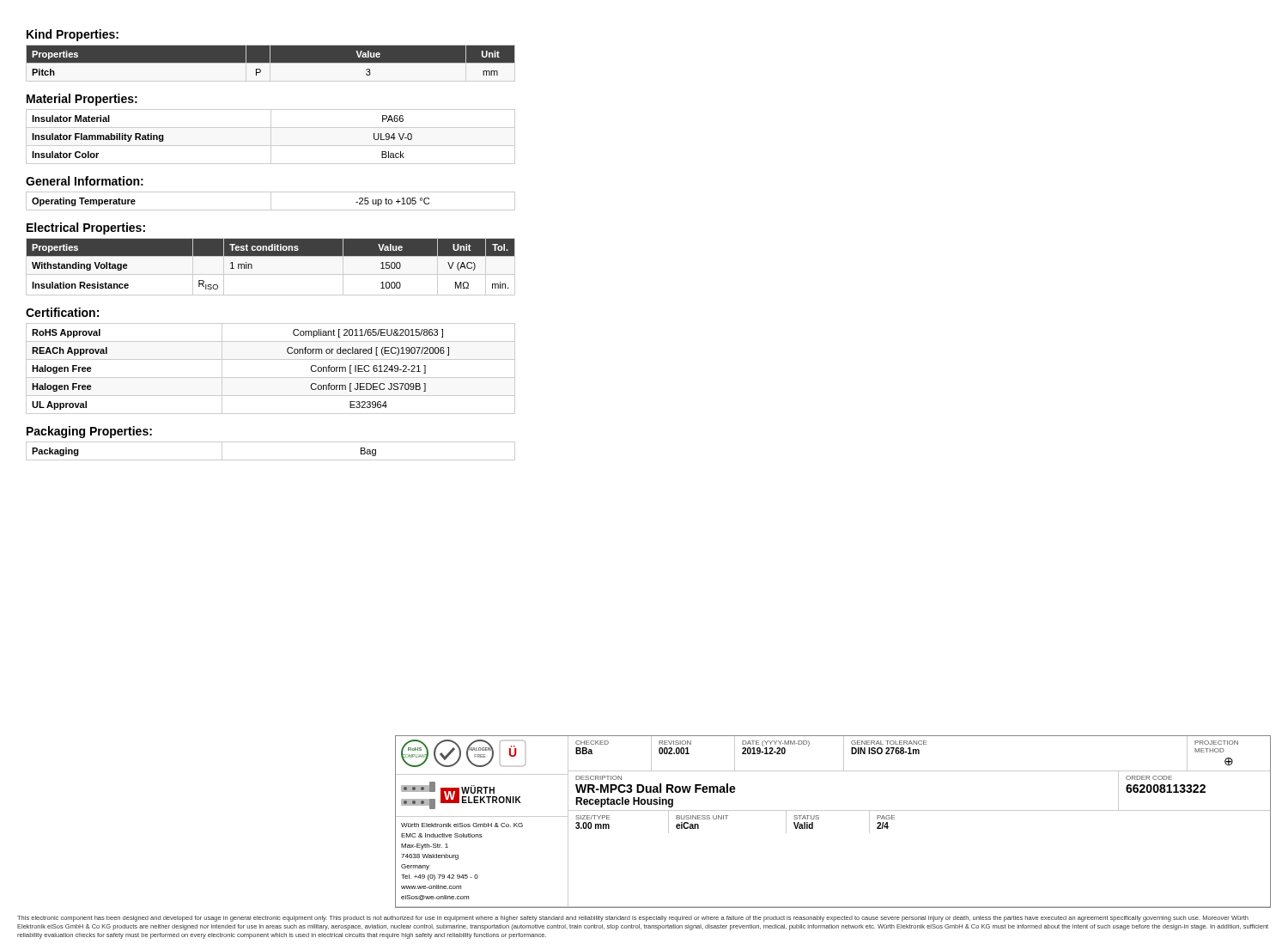Locate the text "Packaging Properties:"

(89, 431)
